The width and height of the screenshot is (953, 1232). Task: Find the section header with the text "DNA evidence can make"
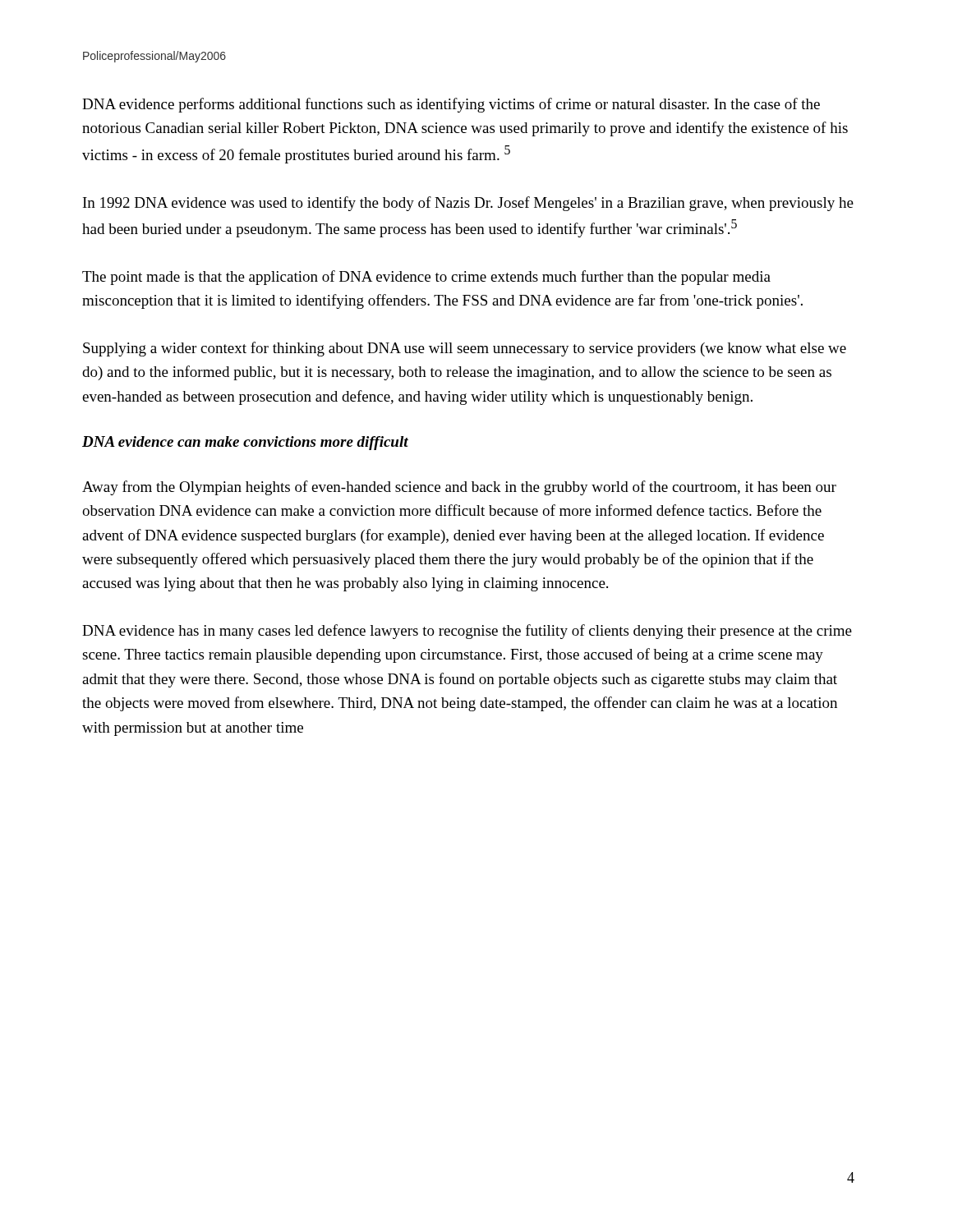point(245,442)
